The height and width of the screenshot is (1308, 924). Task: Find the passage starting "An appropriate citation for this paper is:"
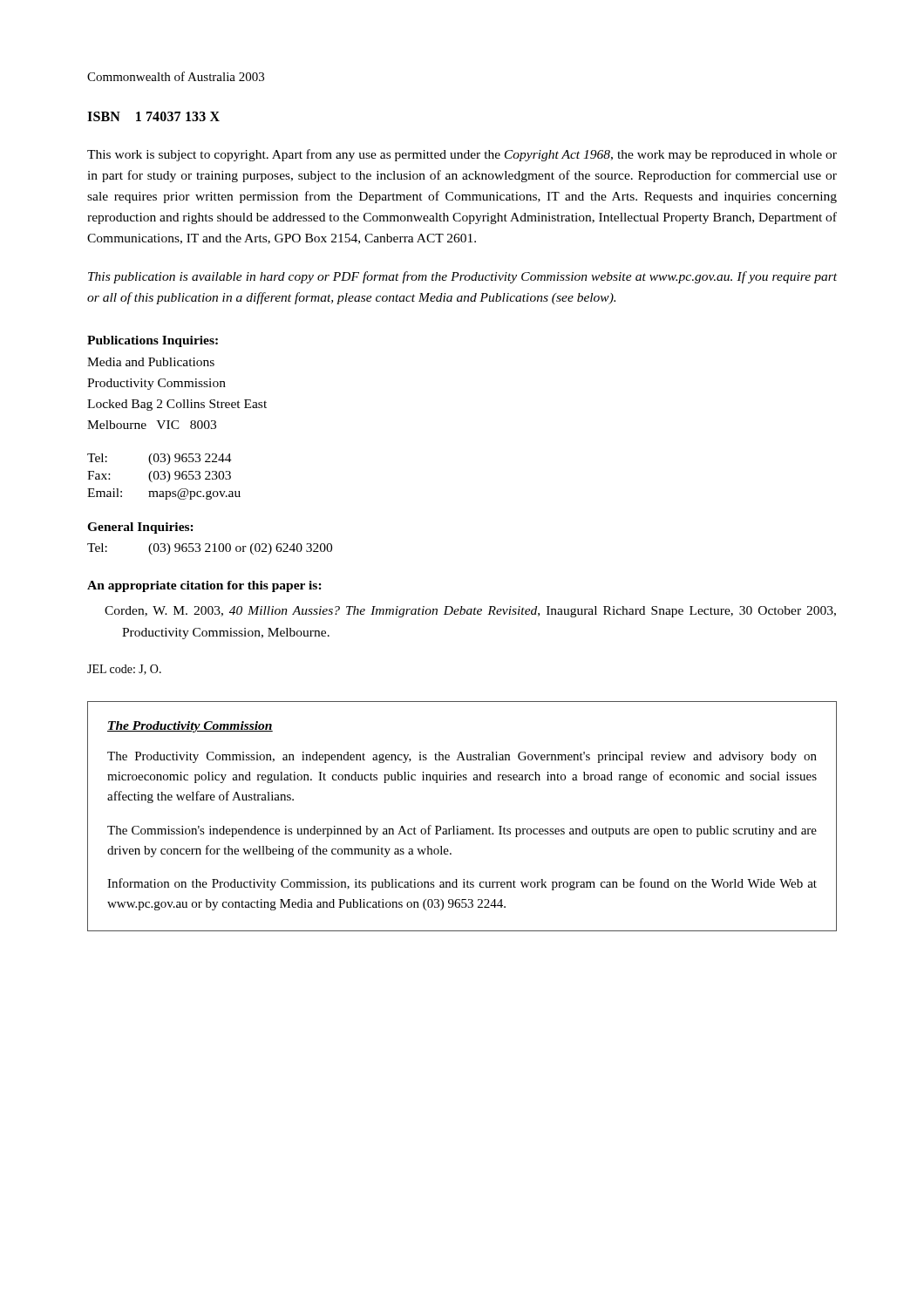205,585
